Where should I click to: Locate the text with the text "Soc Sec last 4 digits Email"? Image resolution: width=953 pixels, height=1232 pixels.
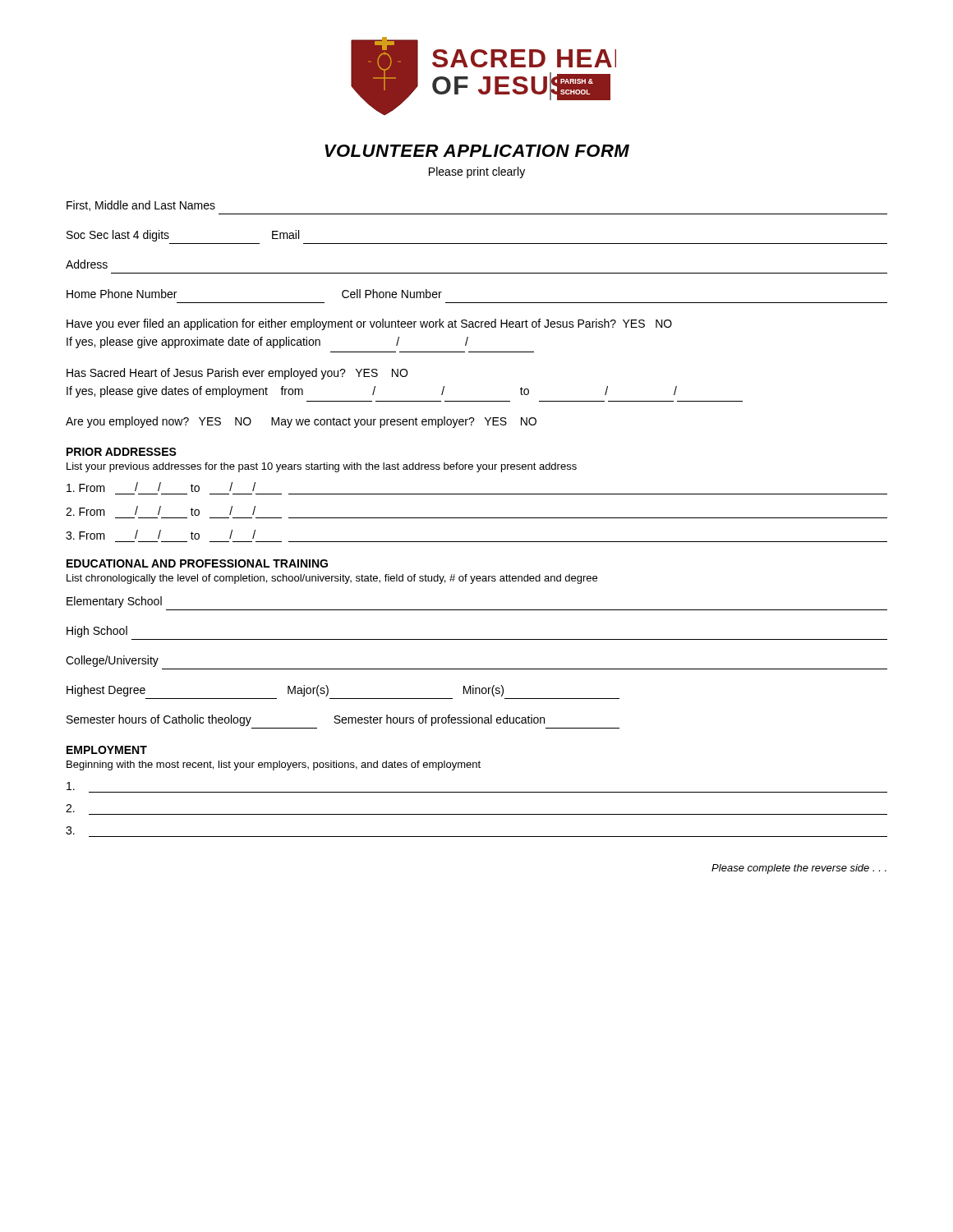pyautogui.click(x=476, y=235)
